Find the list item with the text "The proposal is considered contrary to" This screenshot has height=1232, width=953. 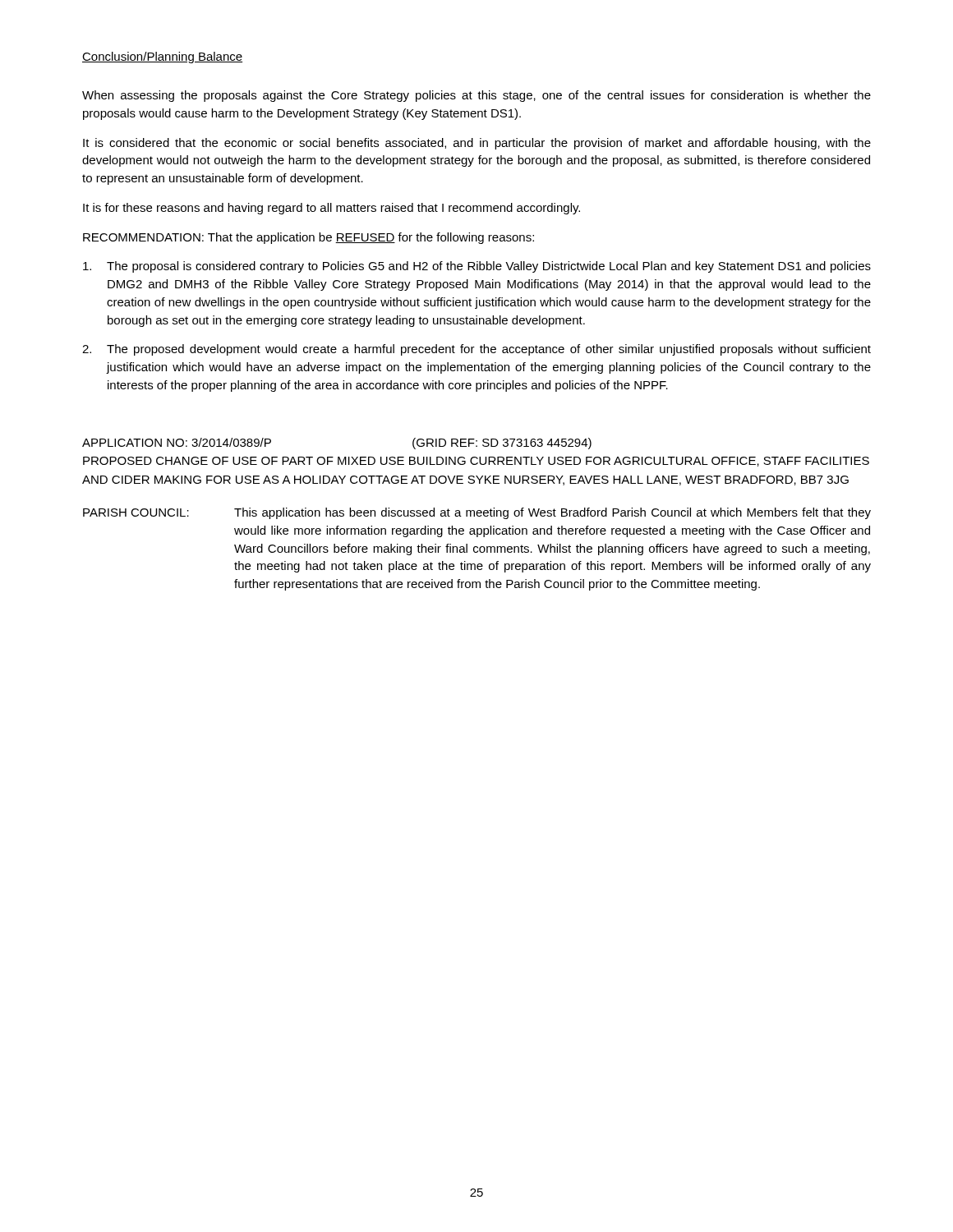click(476, 293)
